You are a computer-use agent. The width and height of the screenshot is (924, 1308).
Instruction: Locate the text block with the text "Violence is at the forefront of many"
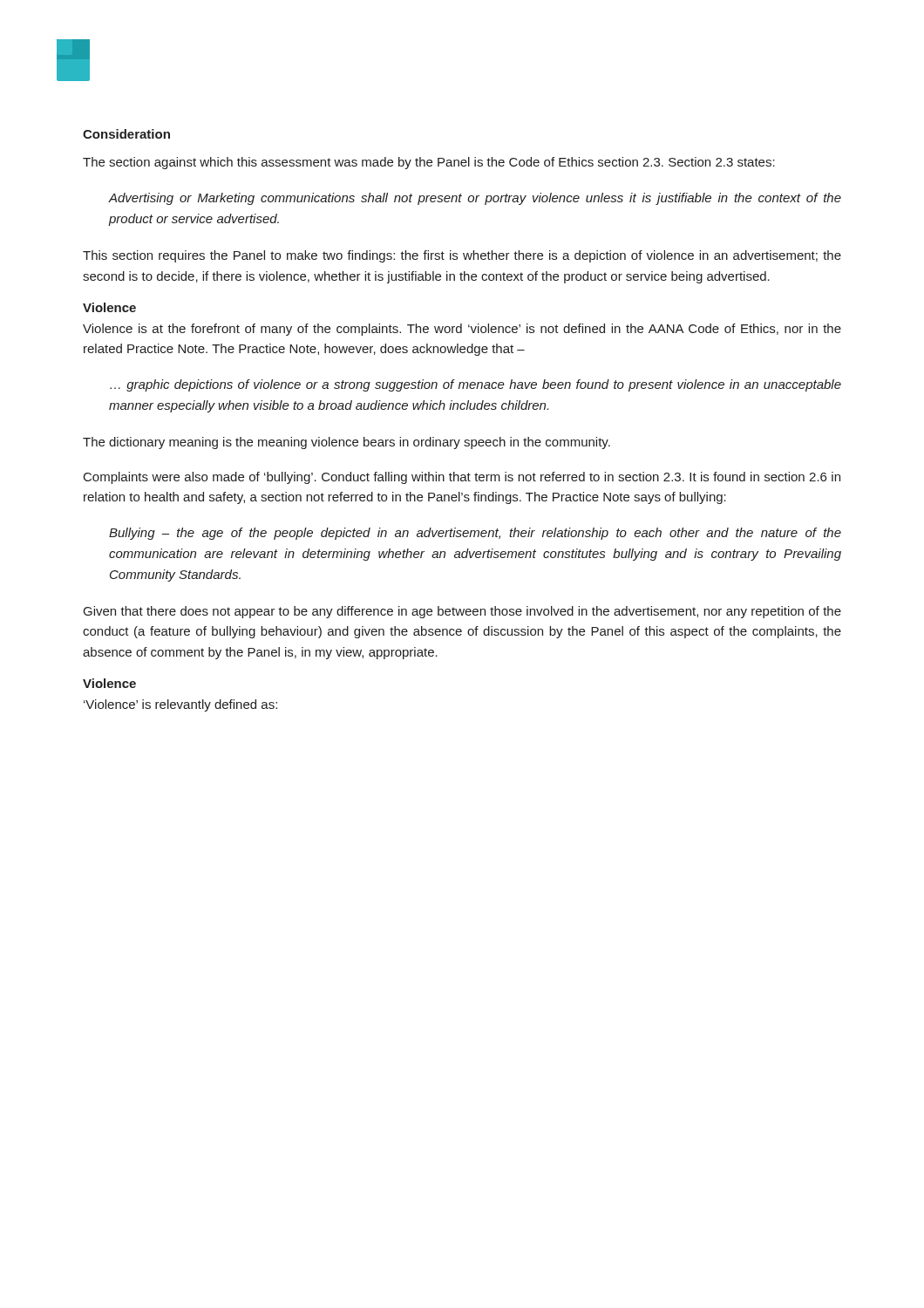[462, 338]
